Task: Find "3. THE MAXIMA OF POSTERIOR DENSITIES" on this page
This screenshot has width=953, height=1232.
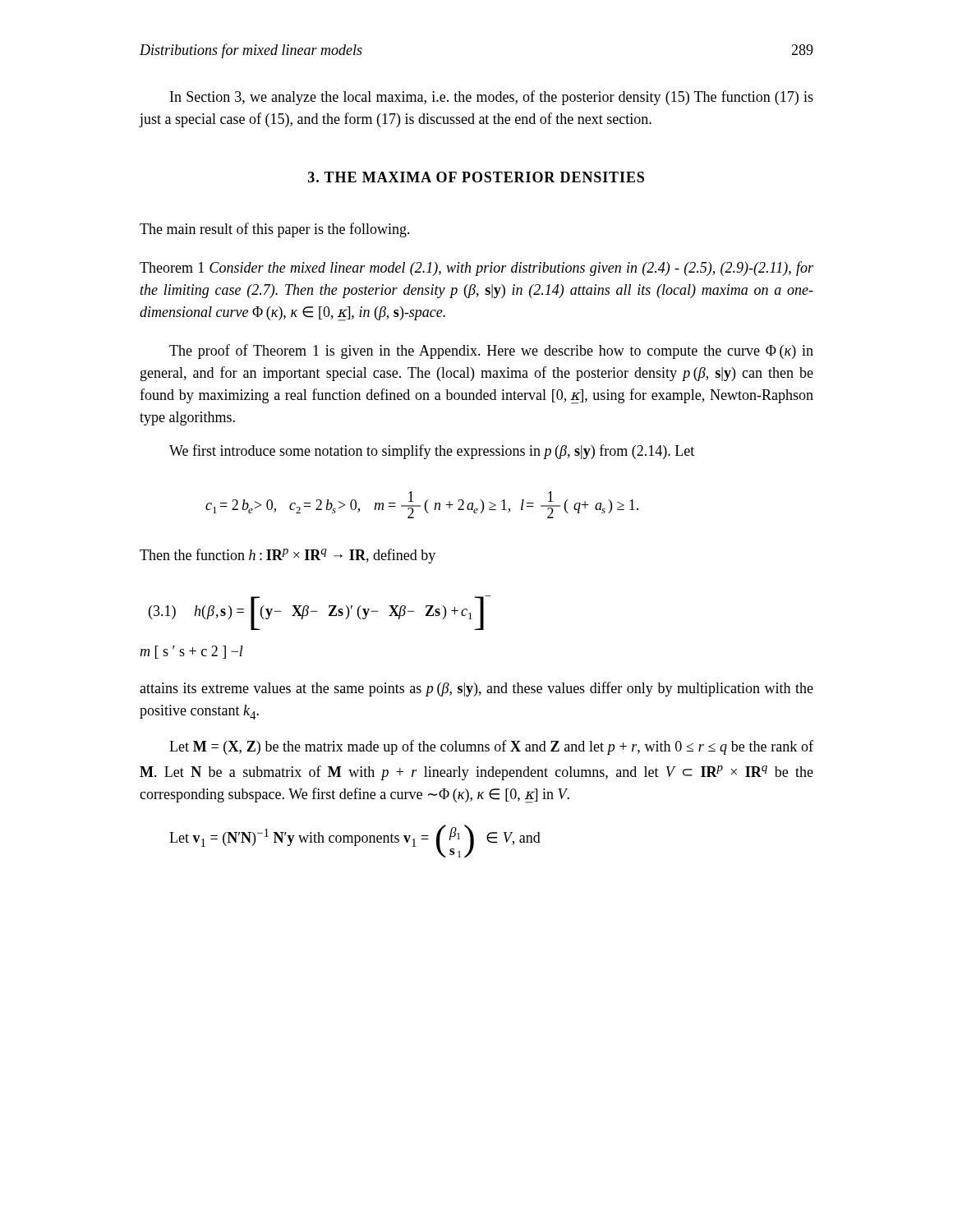Action: click(476, 177)
